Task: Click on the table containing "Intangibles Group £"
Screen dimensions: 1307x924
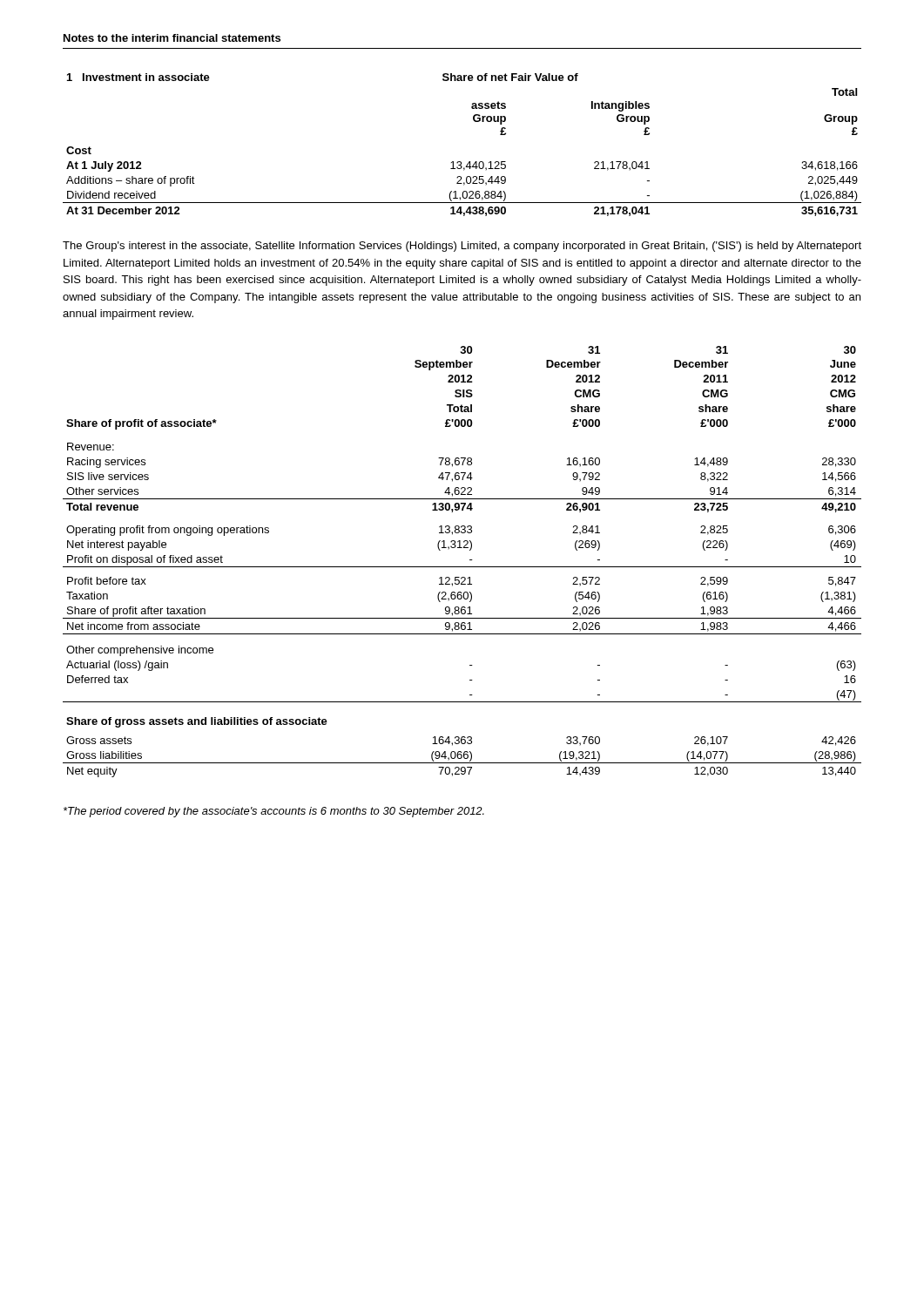Action: pyautogui.click(x=462, y=144)
